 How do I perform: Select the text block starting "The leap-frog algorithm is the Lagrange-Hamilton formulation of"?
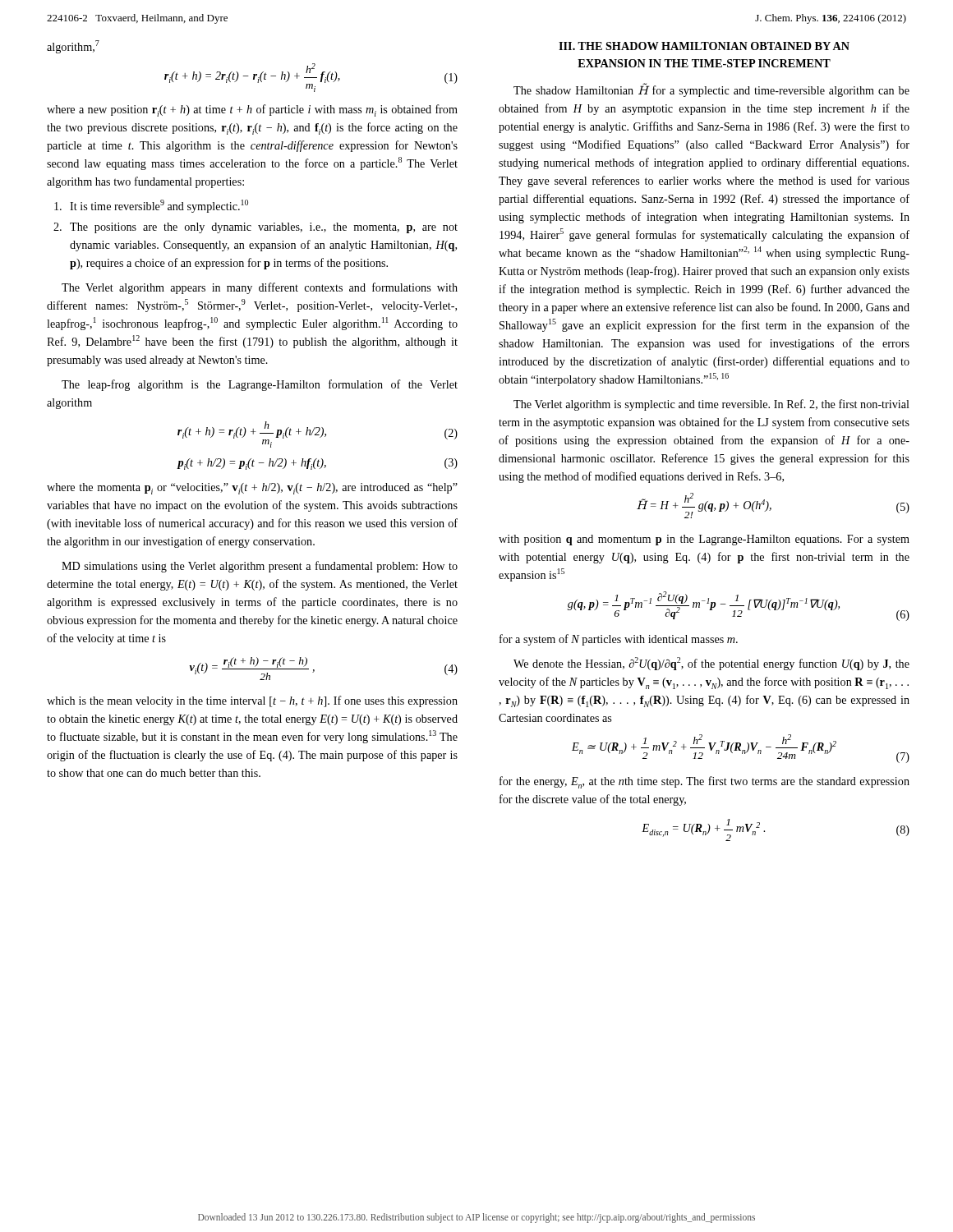(x=252, y=394)
